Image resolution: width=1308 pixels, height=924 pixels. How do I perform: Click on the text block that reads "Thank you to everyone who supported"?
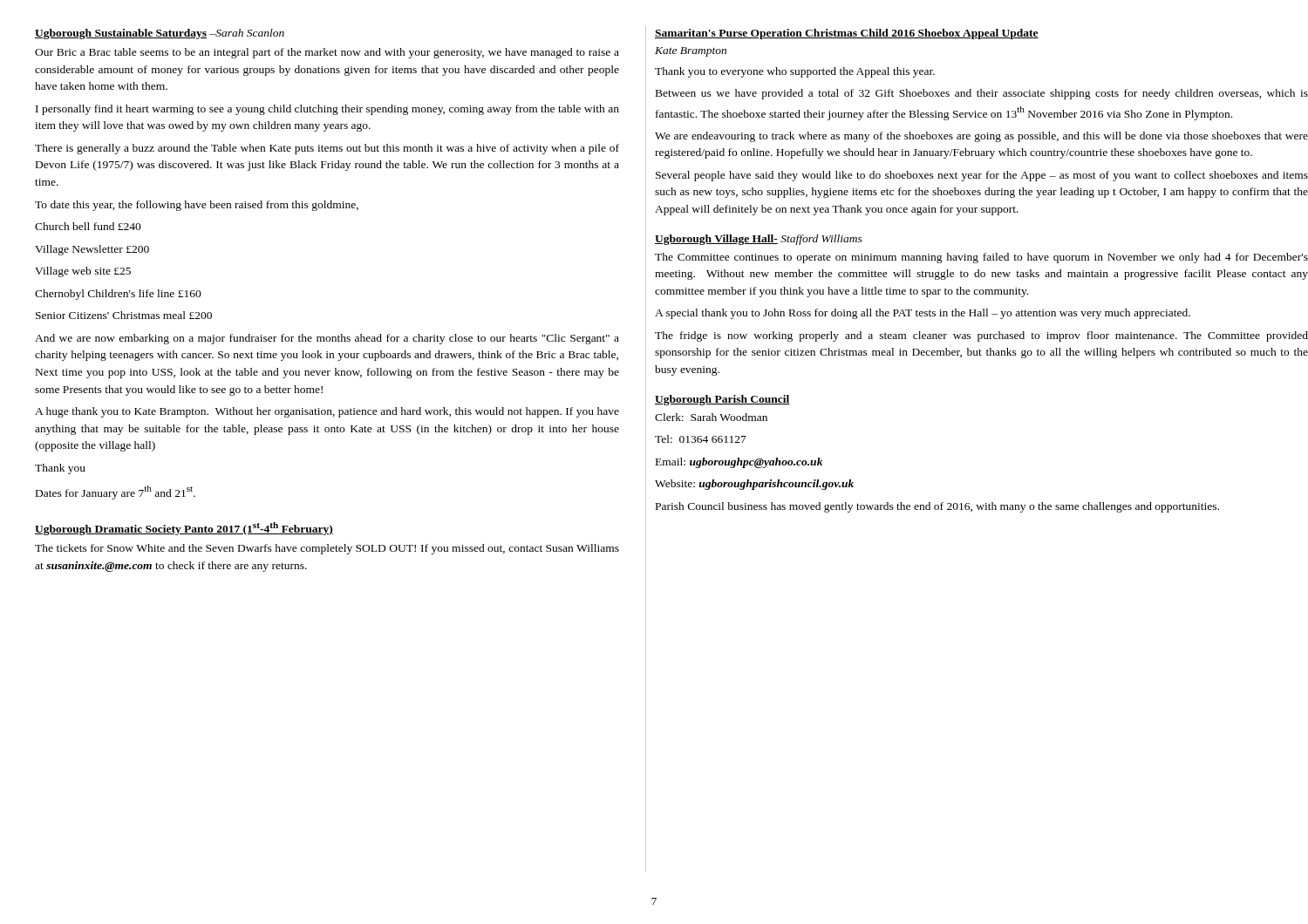795,72
